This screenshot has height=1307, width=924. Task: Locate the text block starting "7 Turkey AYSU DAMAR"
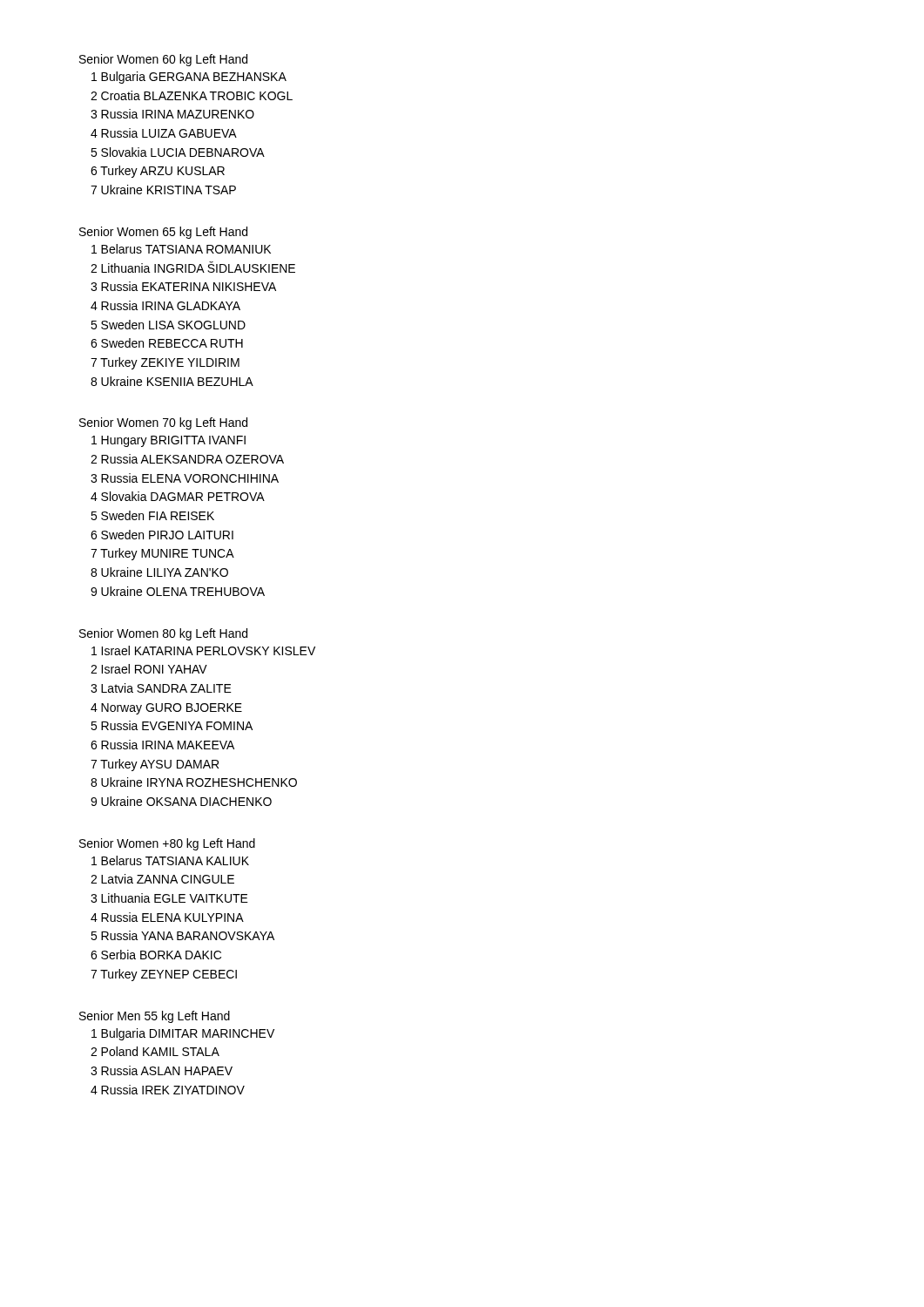(x=153, y=764)
